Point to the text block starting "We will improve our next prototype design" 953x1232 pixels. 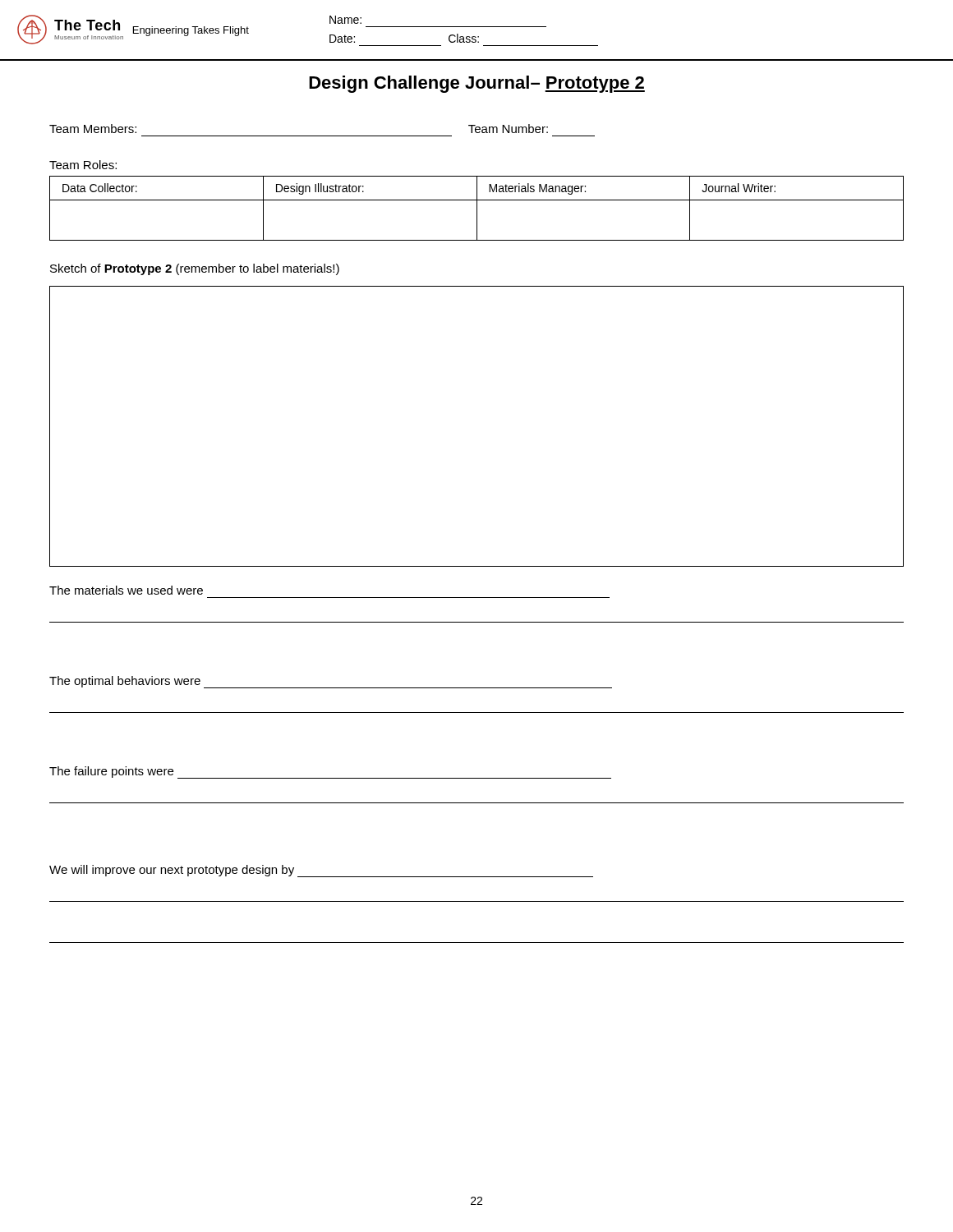[476, 903]
